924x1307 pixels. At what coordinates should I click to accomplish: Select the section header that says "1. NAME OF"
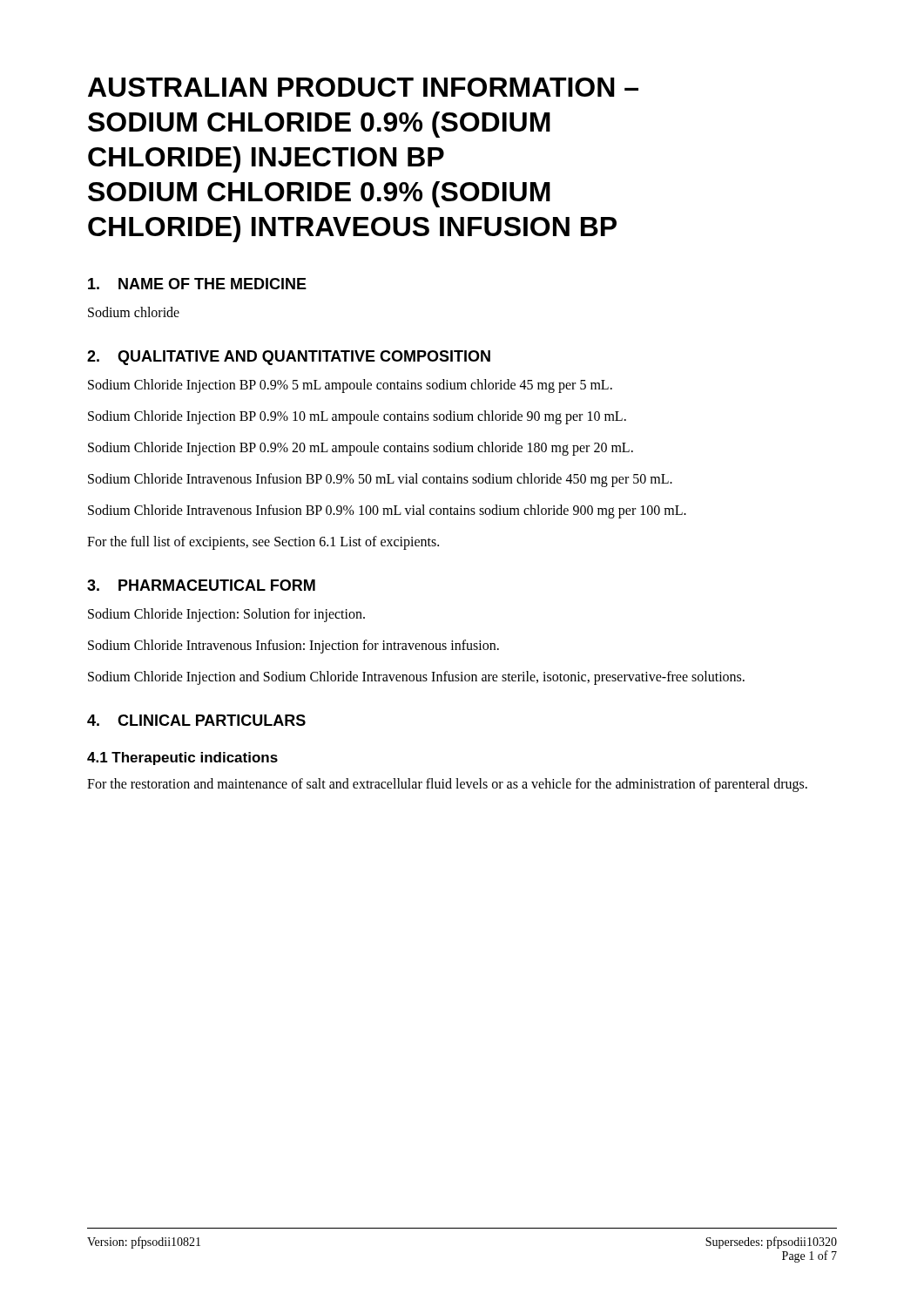(197, 284)
